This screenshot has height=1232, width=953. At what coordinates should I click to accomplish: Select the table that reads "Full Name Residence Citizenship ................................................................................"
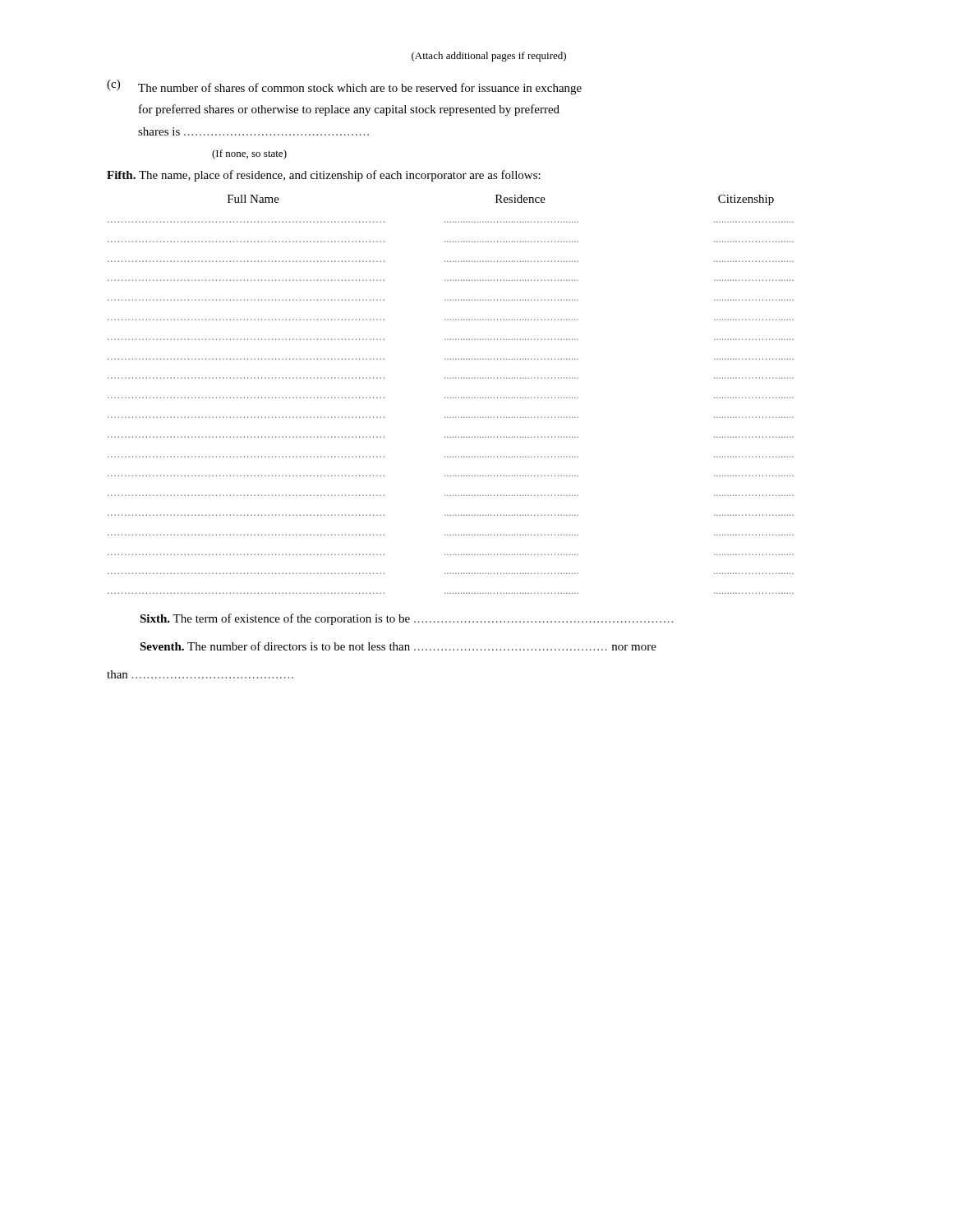pos(489,396)
